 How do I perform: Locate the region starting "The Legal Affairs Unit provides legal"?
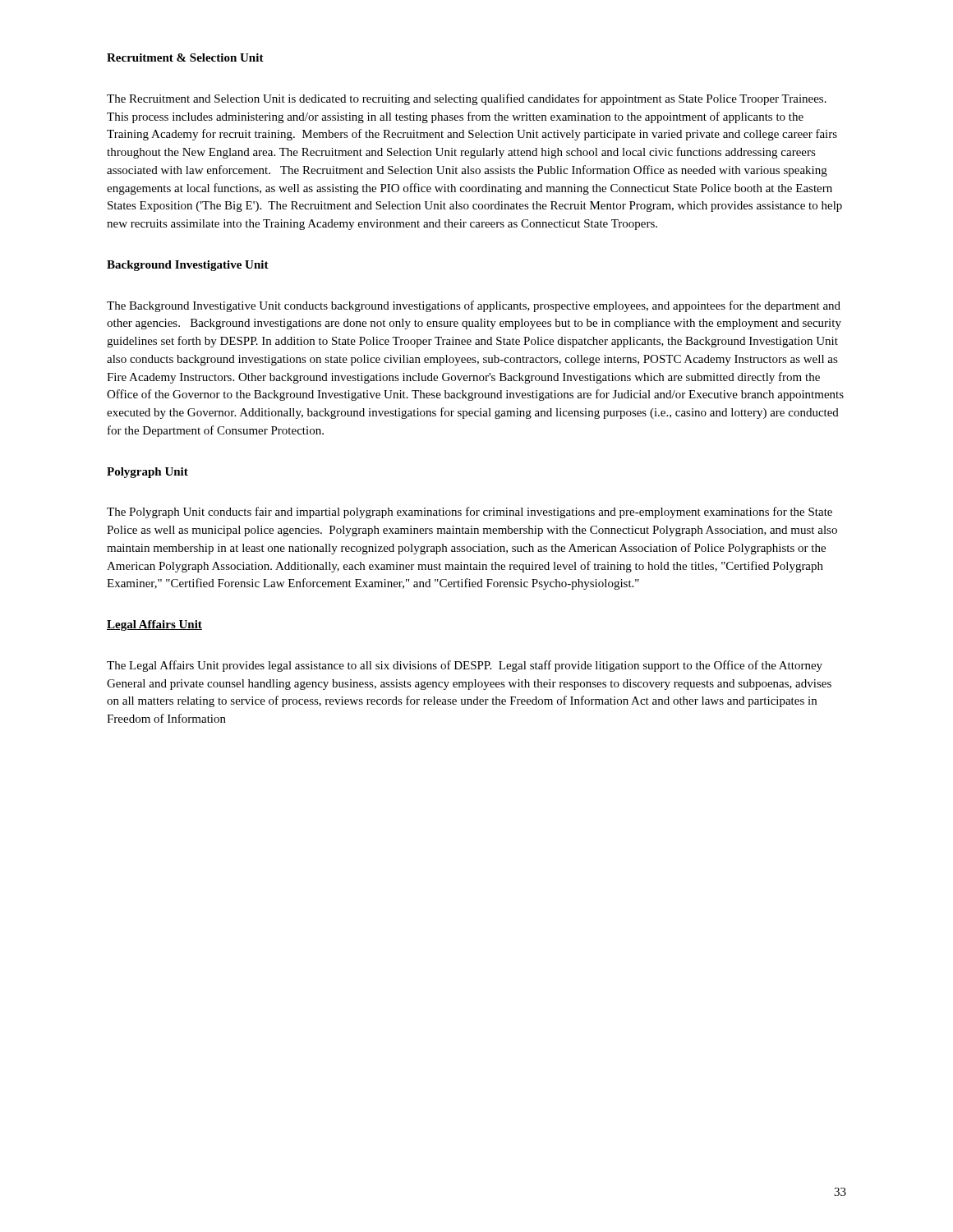(x=476, y=693)
